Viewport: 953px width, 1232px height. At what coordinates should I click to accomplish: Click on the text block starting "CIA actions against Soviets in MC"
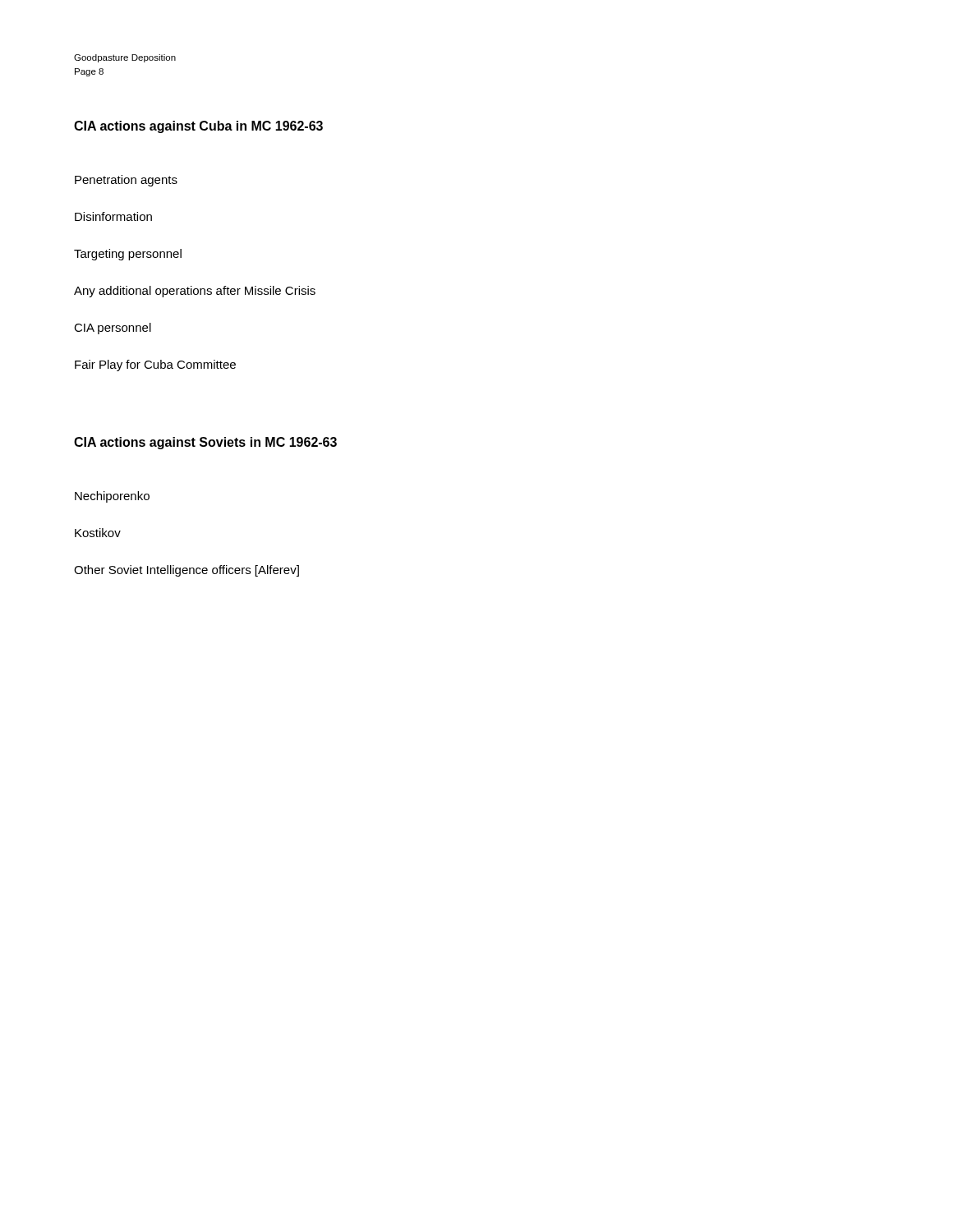(206, 442)
